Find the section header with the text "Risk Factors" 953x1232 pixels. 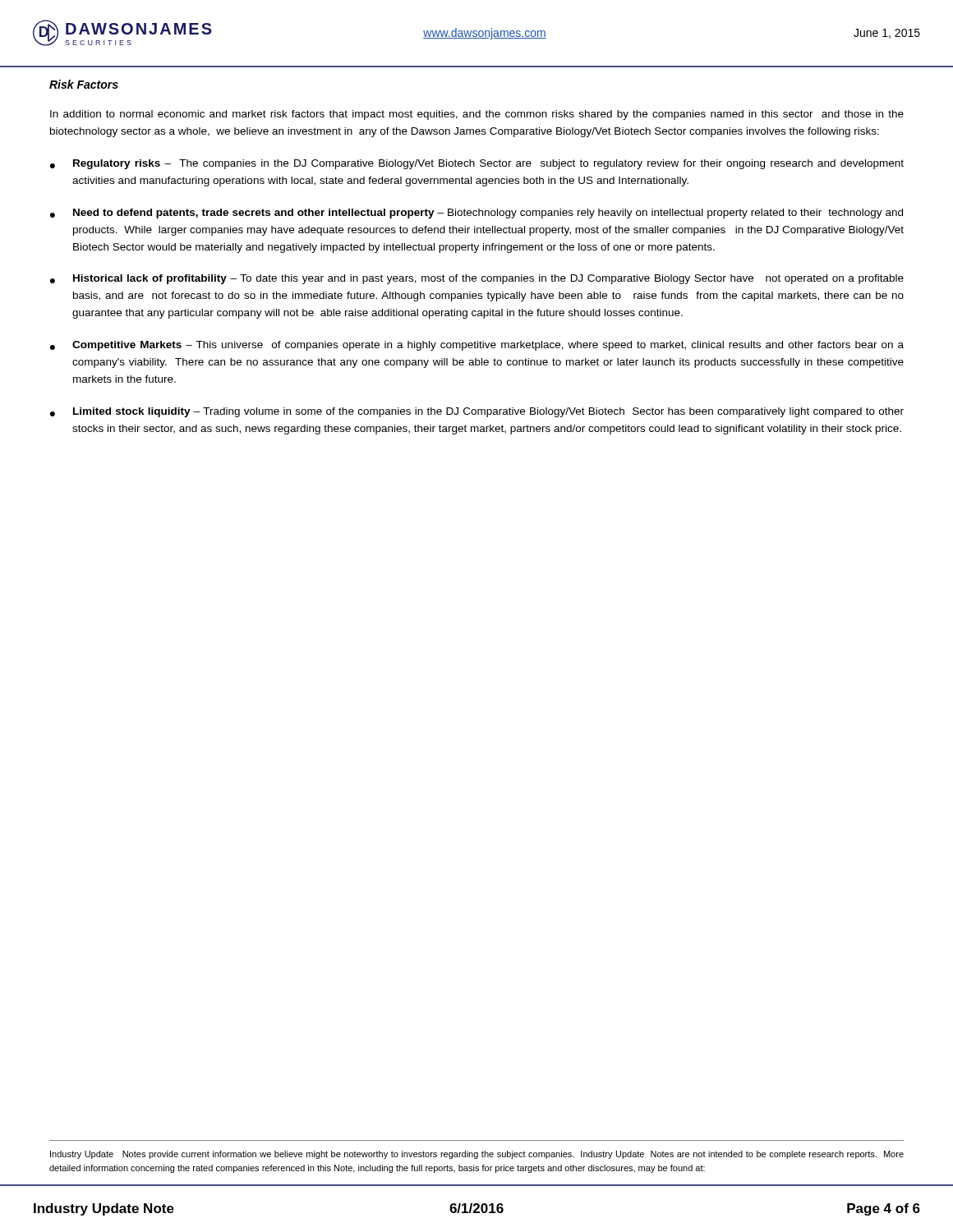point(84,85)
